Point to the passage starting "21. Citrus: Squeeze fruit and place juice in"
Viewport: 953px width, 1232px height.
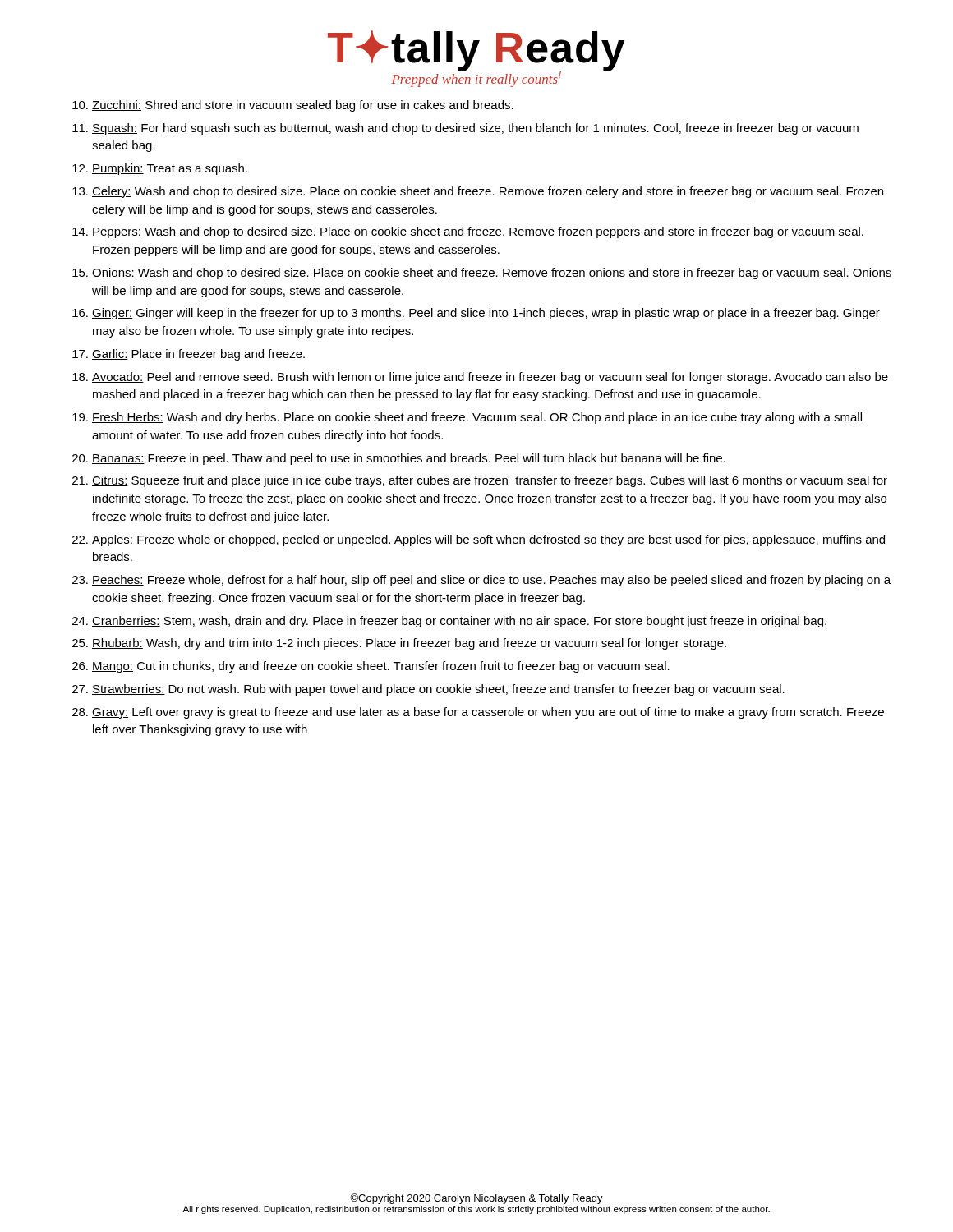[x=476, y=499]
